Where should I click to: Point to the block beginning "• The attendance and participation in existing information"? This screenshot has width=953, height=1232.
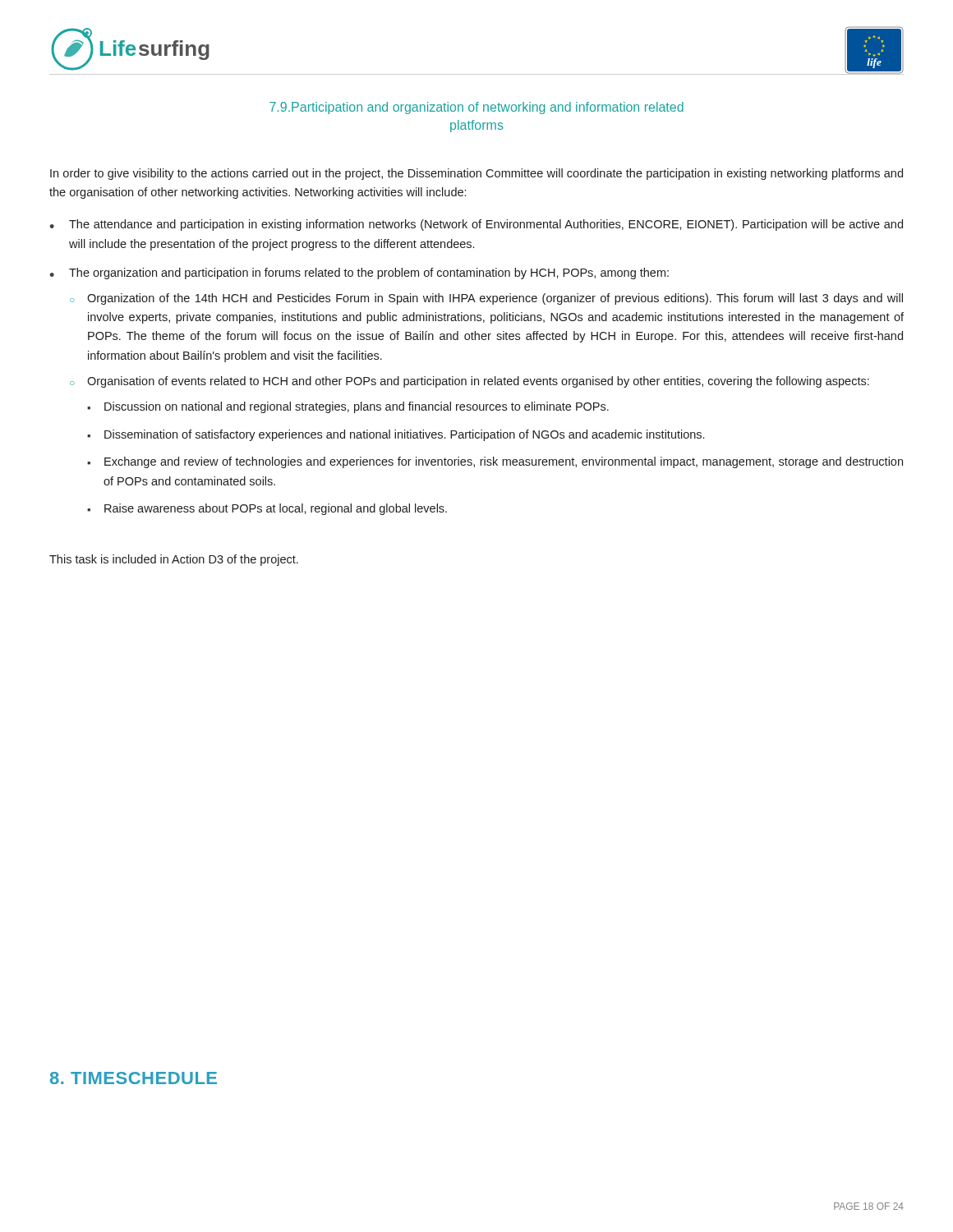(x=476, y=235)
